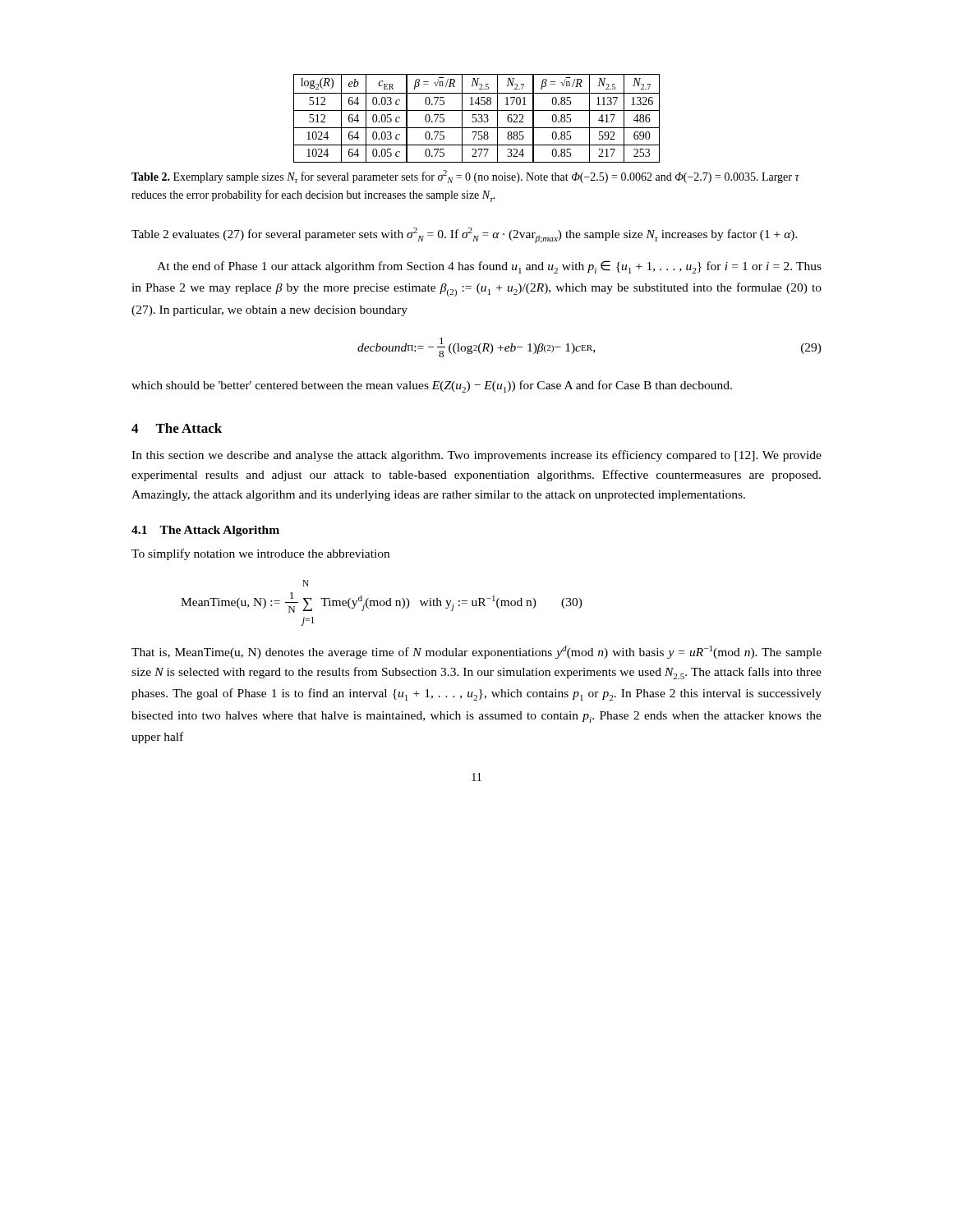Find the section header with the text "4 The Attack"
Viewport: 953px width, 1232px height.
pyautogui.click(x=177, y=428)
